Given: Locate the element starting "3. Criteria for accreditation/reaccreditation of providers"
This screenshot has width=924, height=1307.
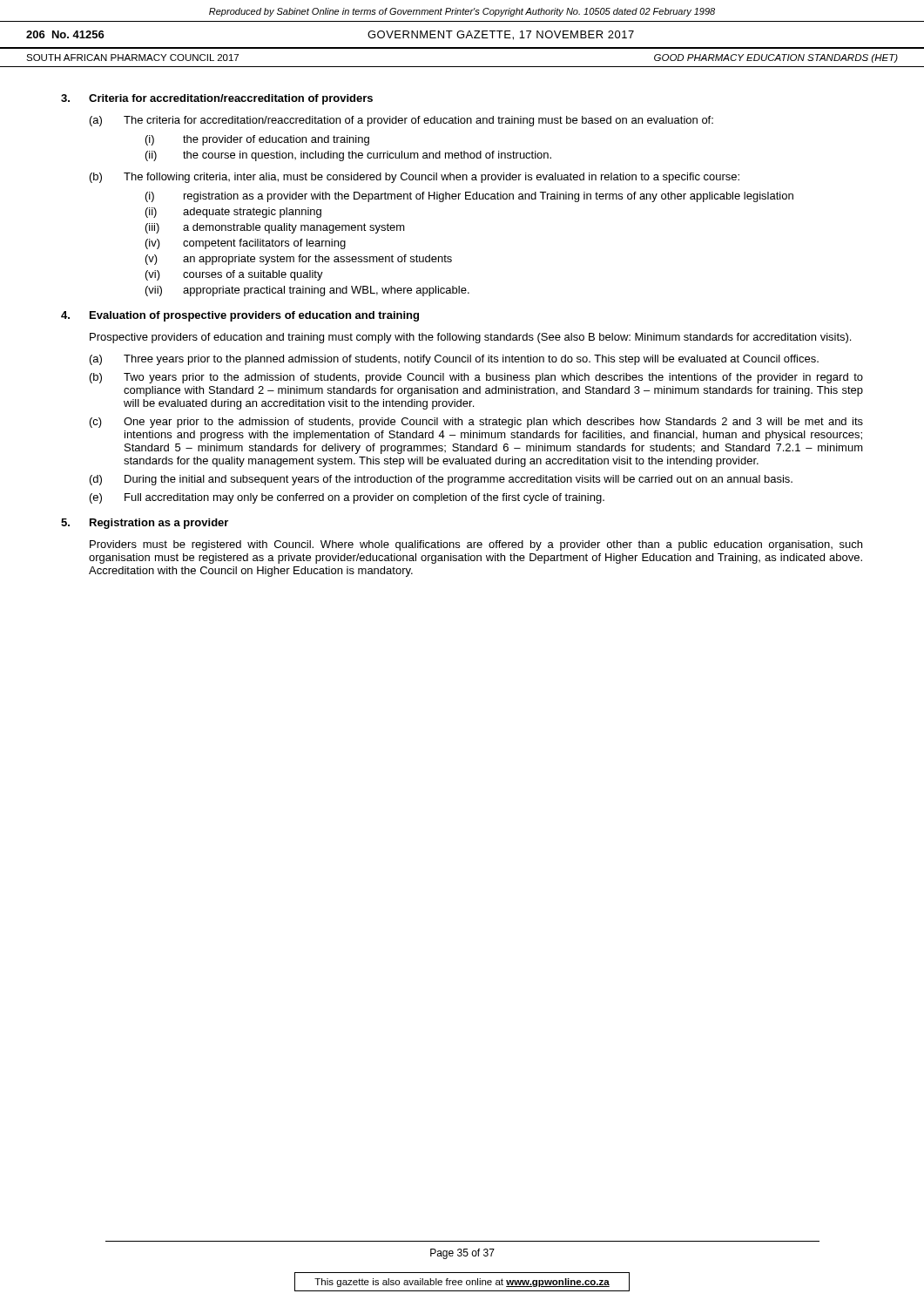Looking at the screenshot, I should pyautogui.click(x=217, y=98).
